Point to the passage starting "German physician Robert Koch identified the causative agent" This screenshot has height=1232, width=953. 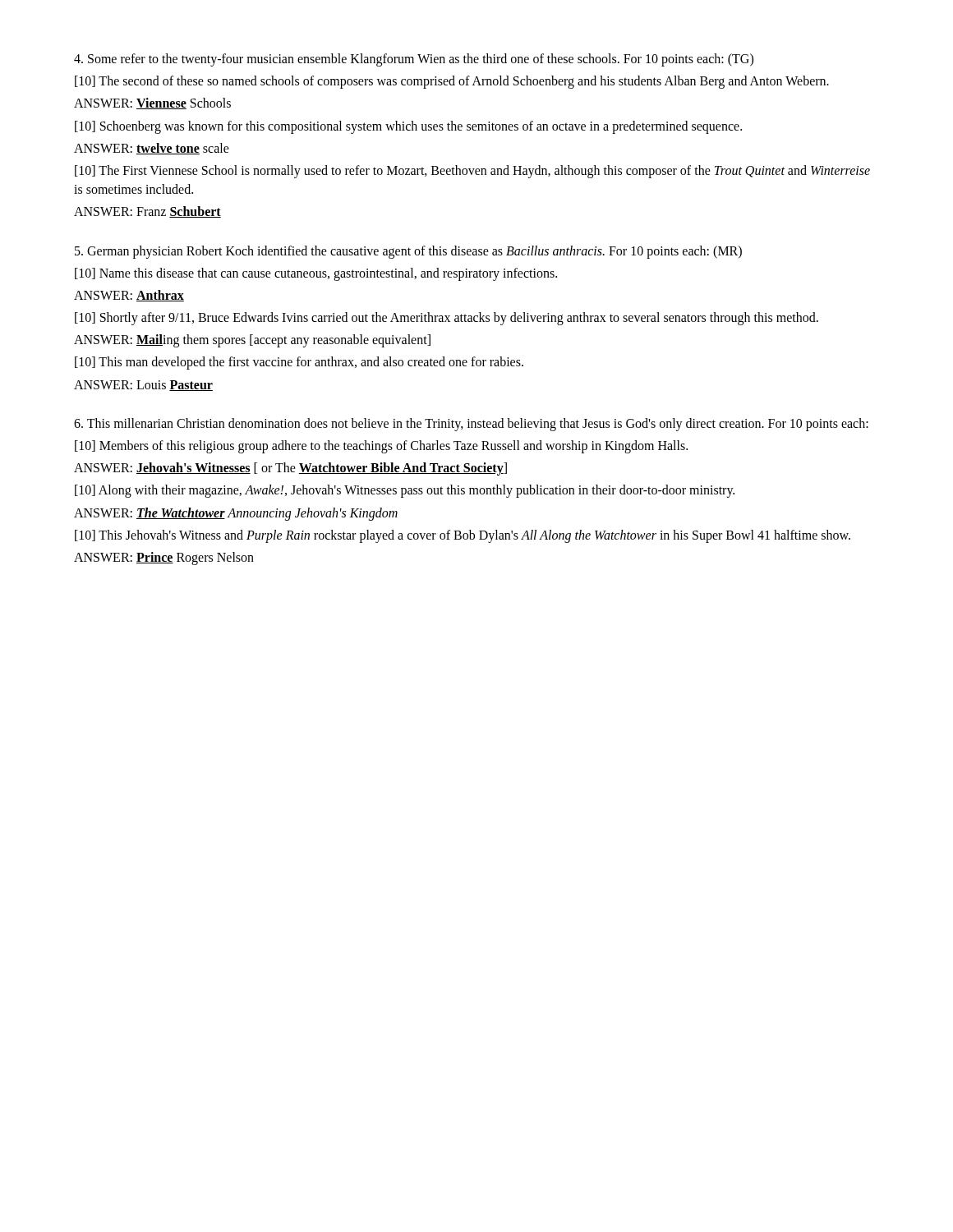coord(476,318)
